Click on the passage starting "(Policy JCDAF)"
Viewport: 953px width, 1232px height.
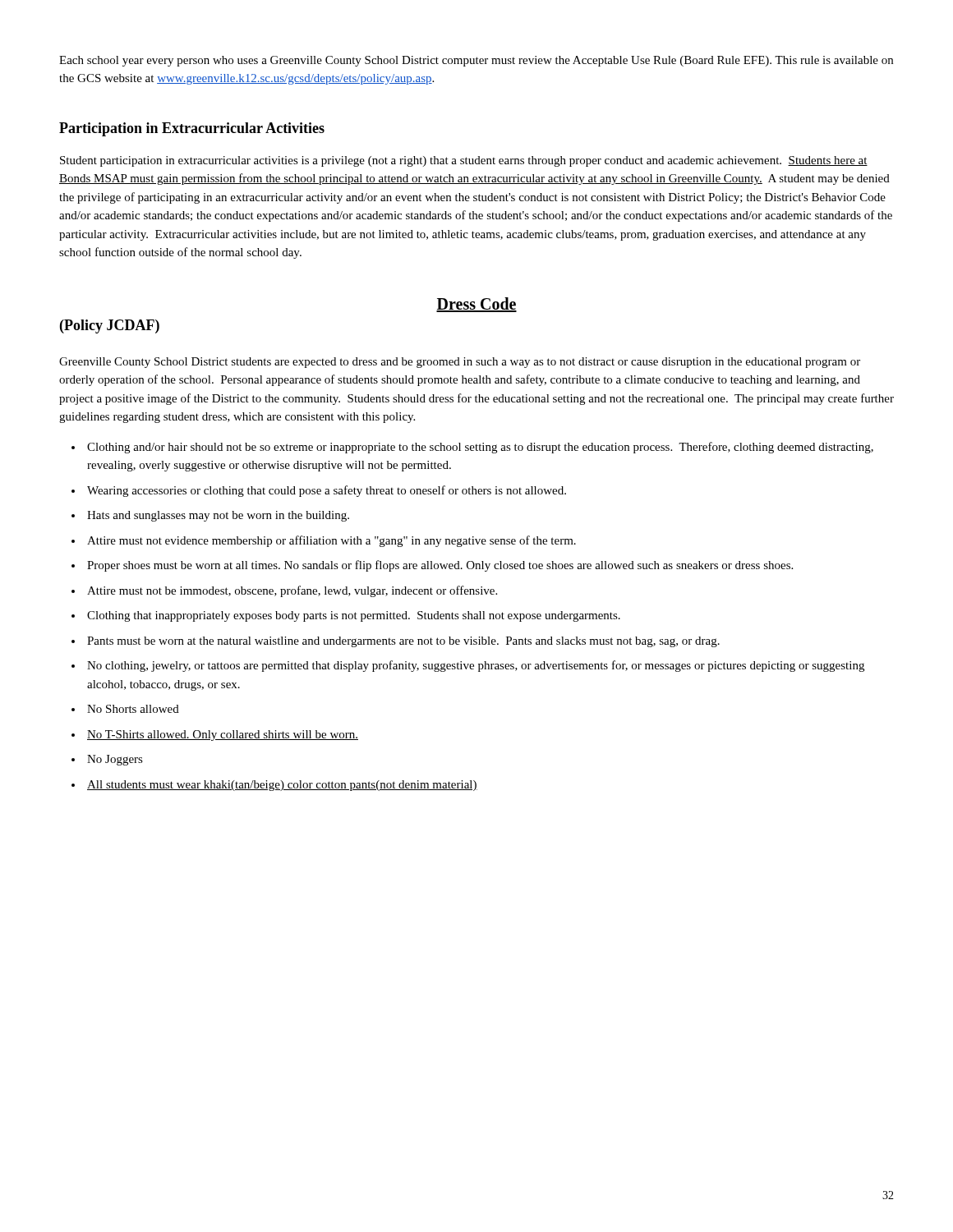pos(110,326)
